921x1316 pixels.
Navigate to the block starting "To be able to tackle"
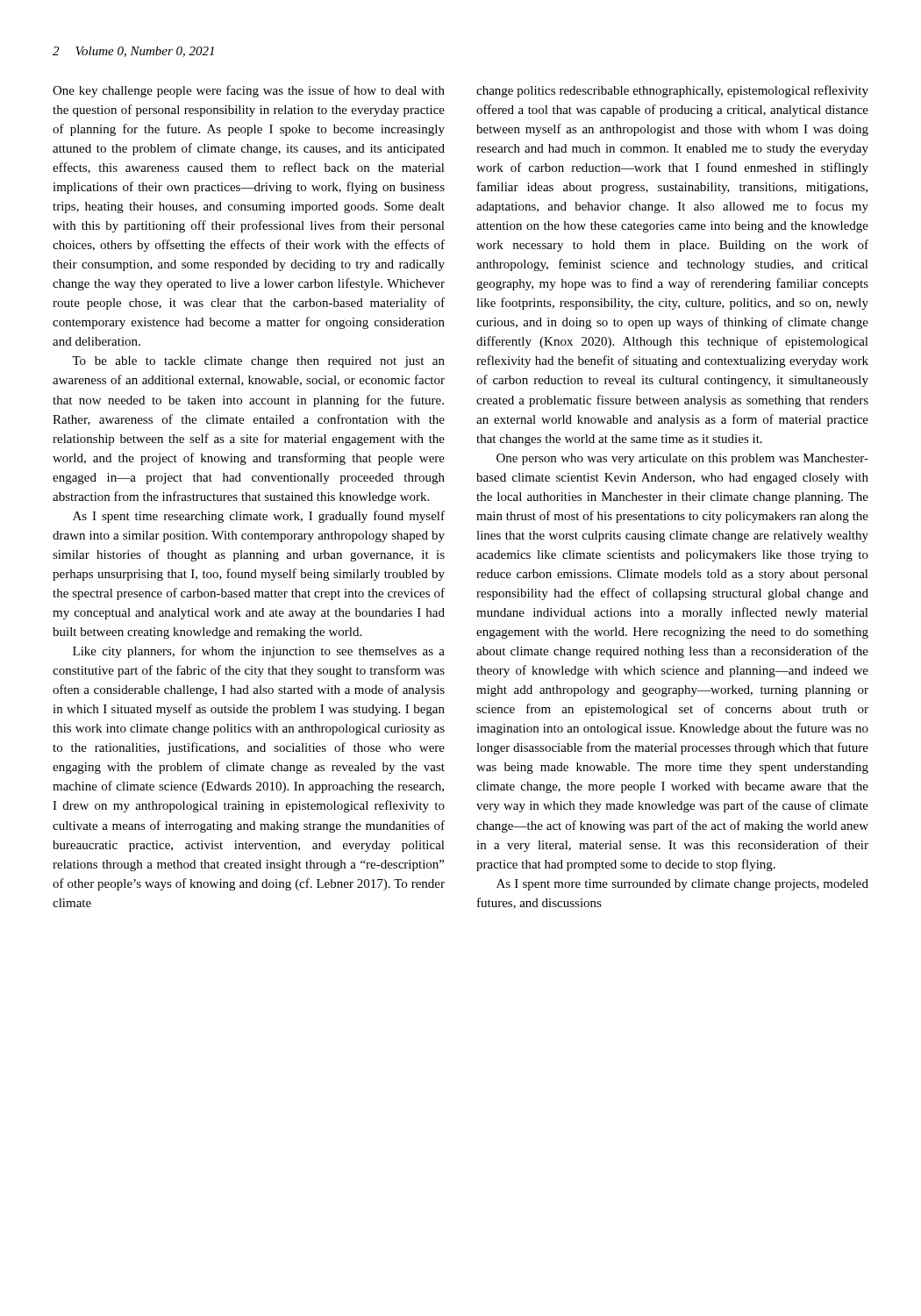coord(249,429)
